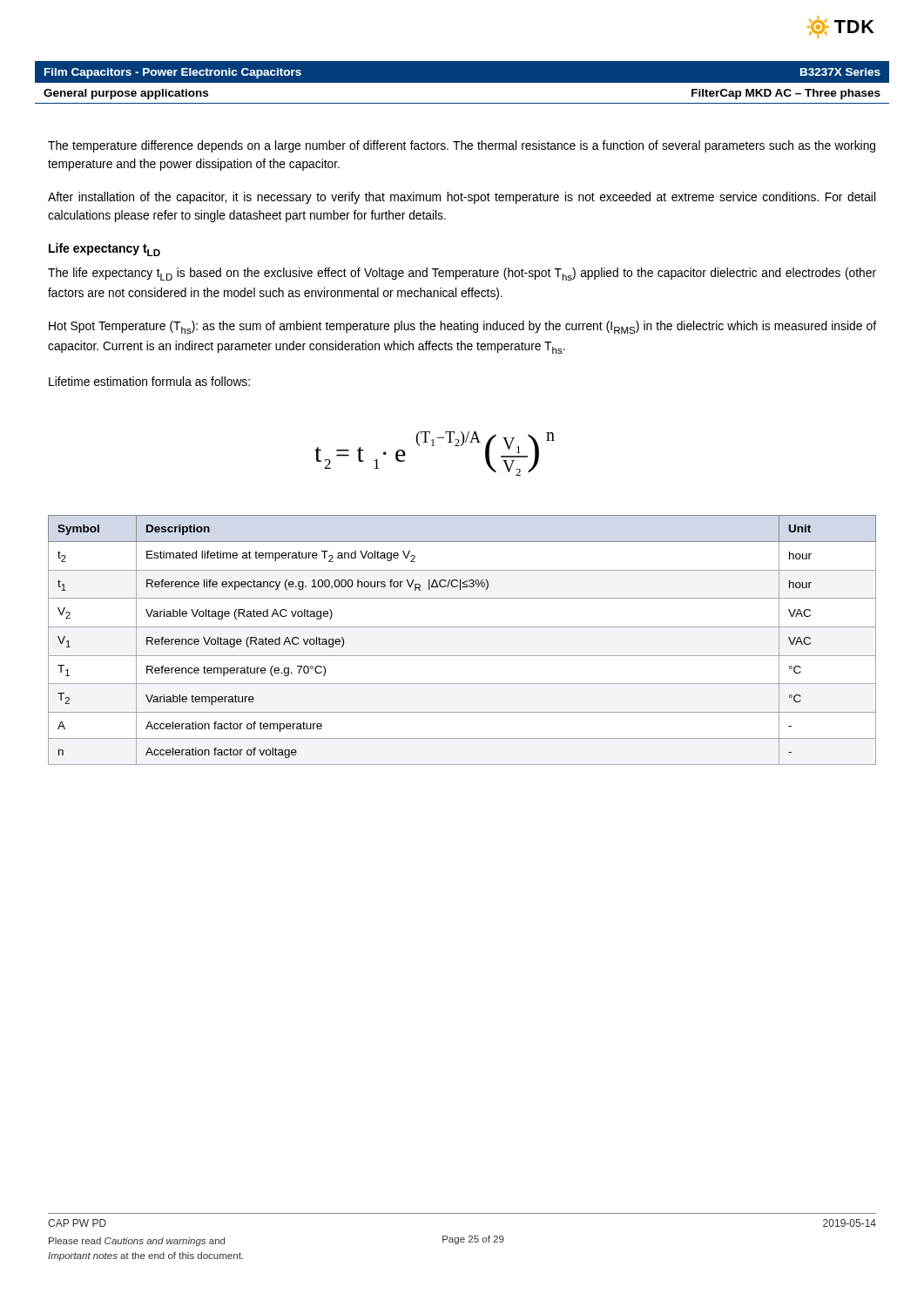Find the element starting "After installation of the capacitor,"
This screenshot has width=924, height=1307.
[462, 207]
